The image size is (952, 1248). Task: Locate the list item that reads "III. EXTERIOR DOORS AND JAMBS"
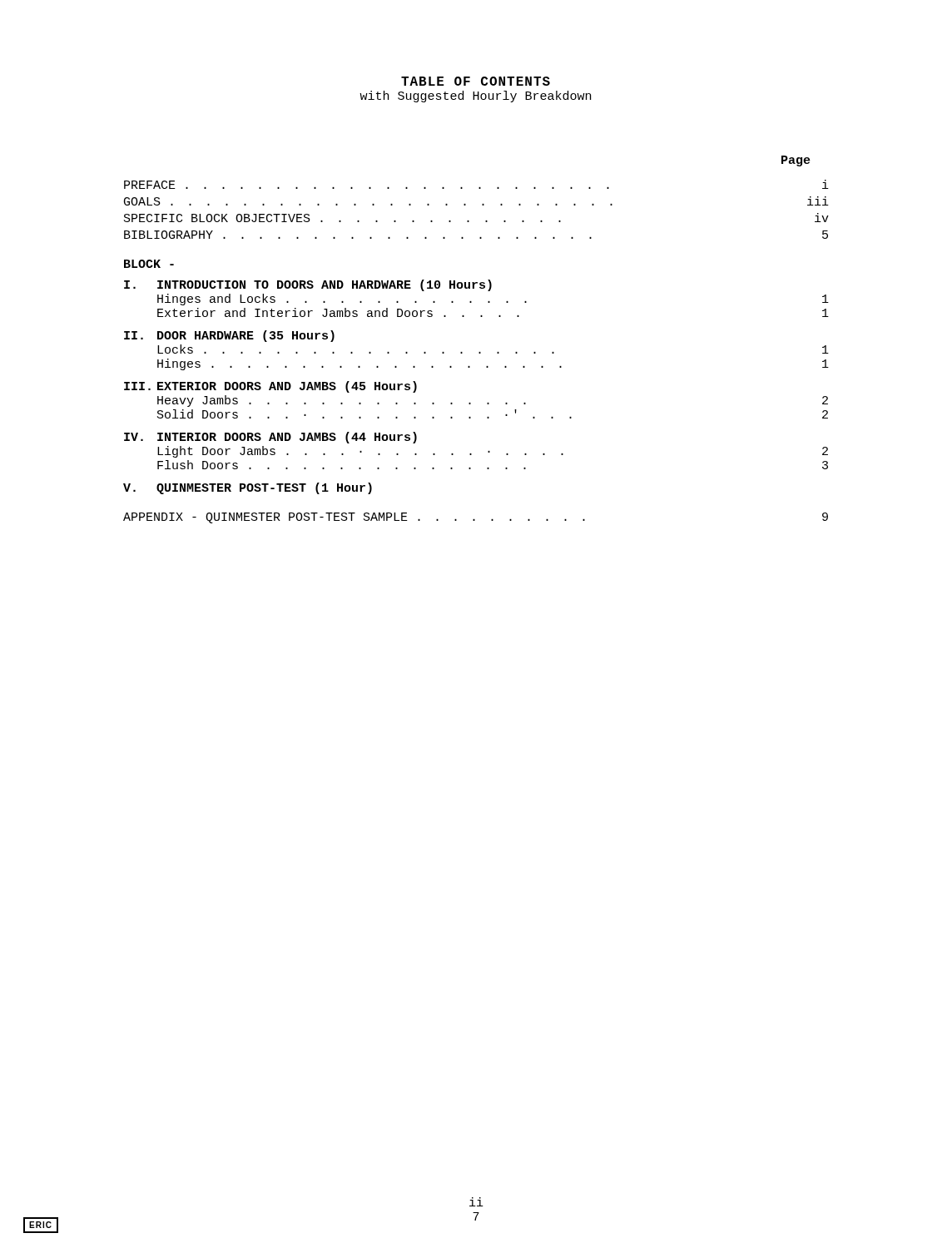(x=476, y=401)
